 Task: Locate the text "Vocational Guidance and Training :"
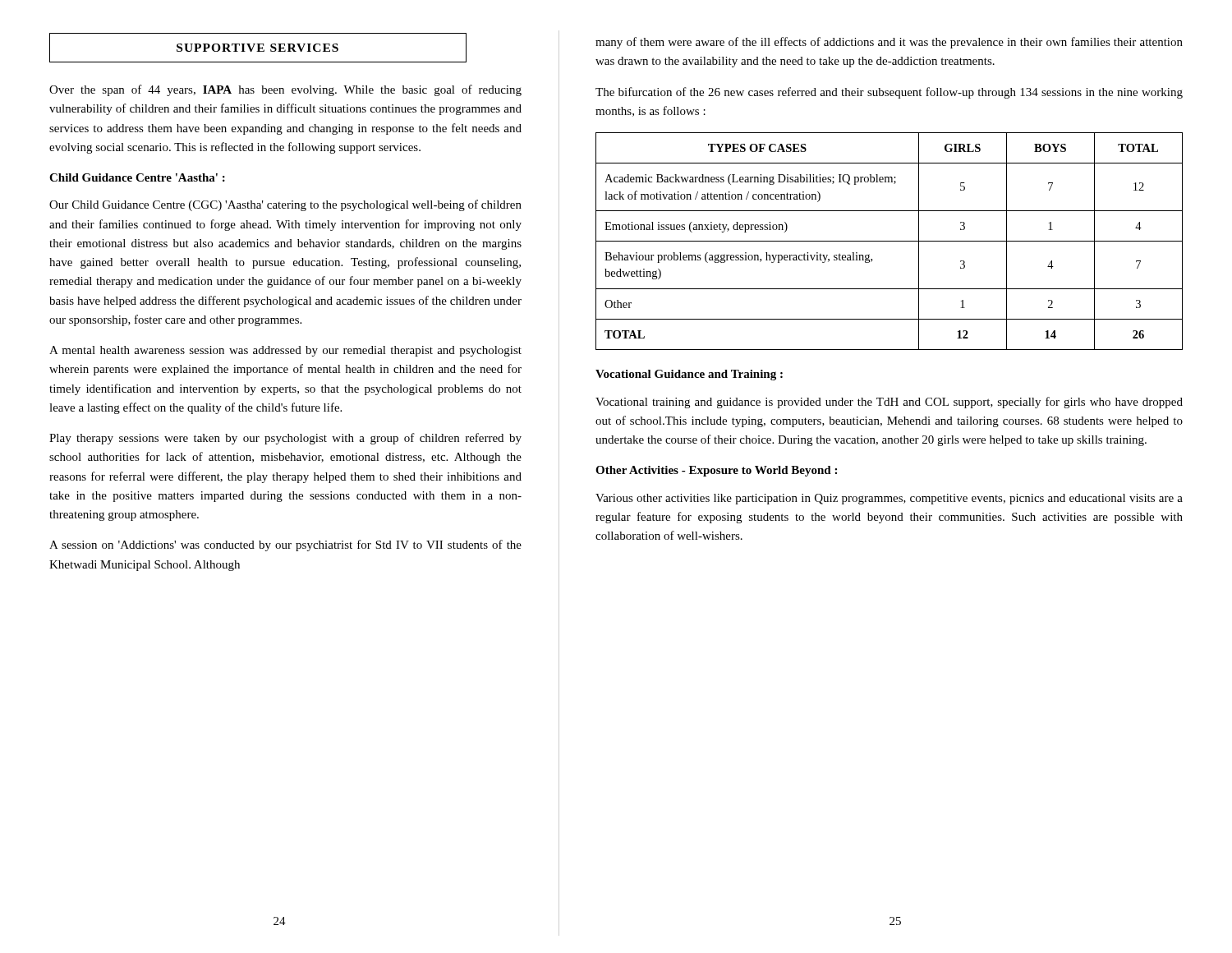pos(689,375)
